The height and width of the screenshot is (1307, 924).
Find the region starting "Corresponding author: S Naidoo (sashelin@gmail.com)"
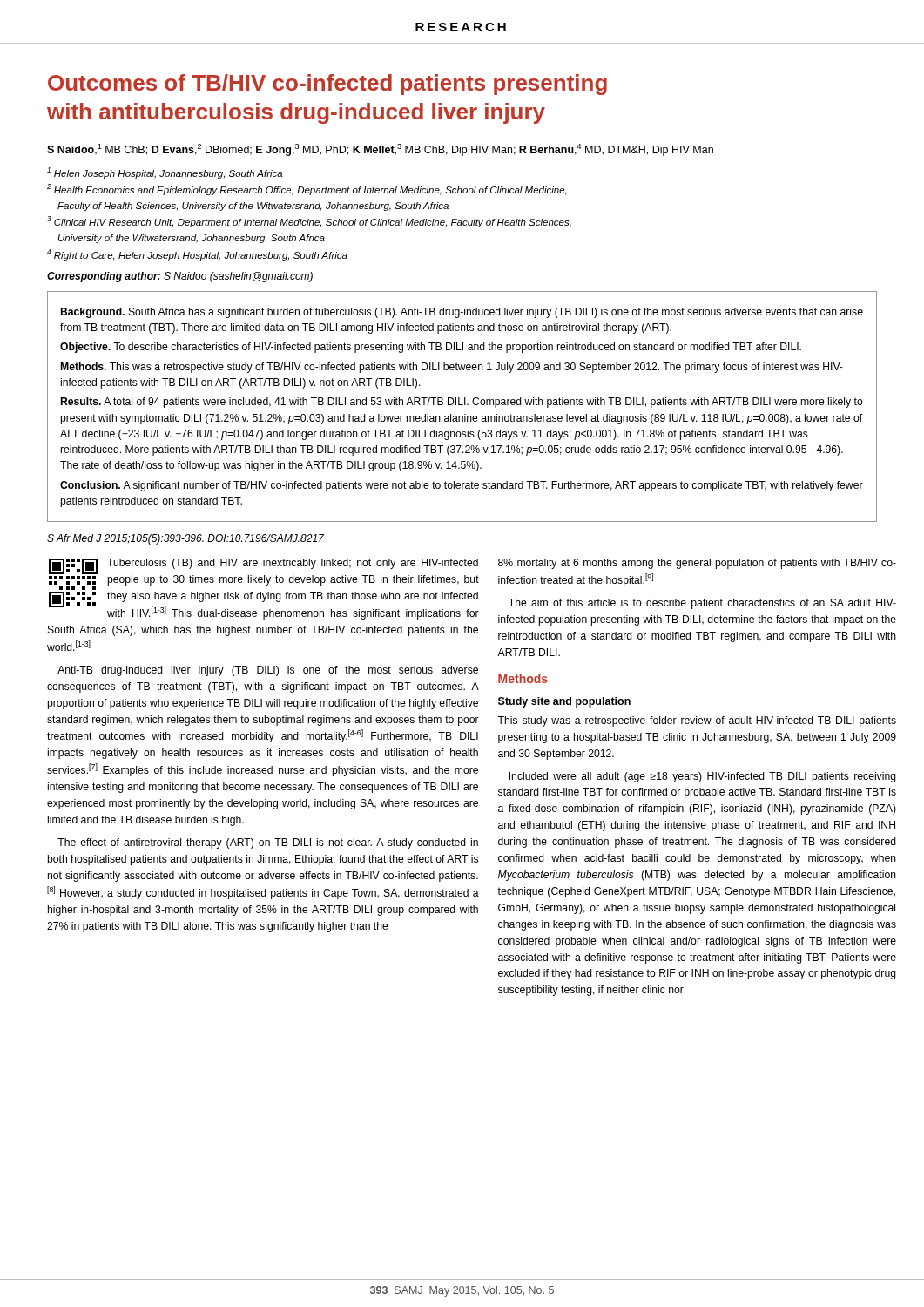point(180,276)
